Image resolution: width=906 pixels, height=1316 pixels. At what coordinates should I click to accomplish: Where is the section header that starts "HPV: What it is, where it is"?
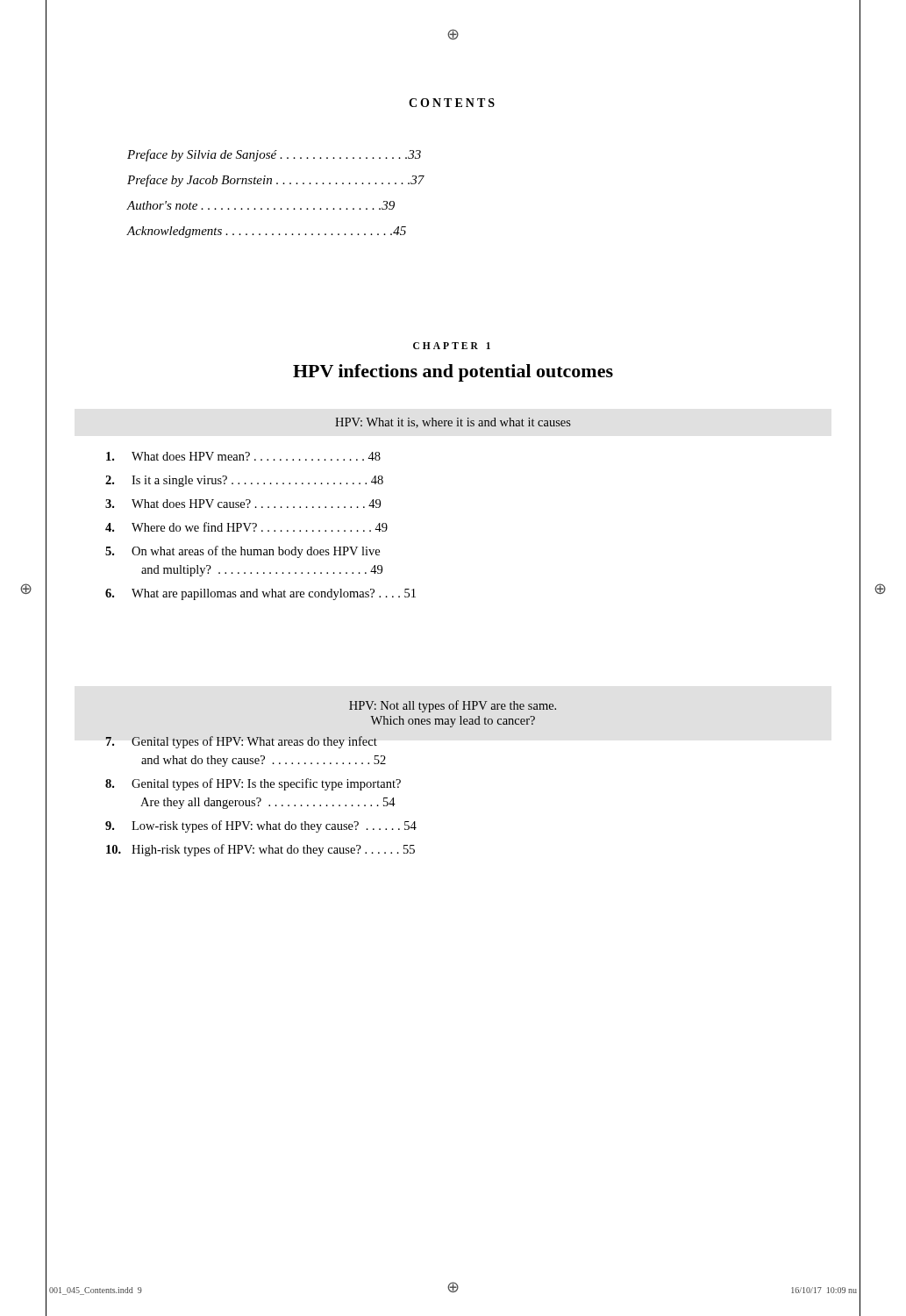[453, 422]
